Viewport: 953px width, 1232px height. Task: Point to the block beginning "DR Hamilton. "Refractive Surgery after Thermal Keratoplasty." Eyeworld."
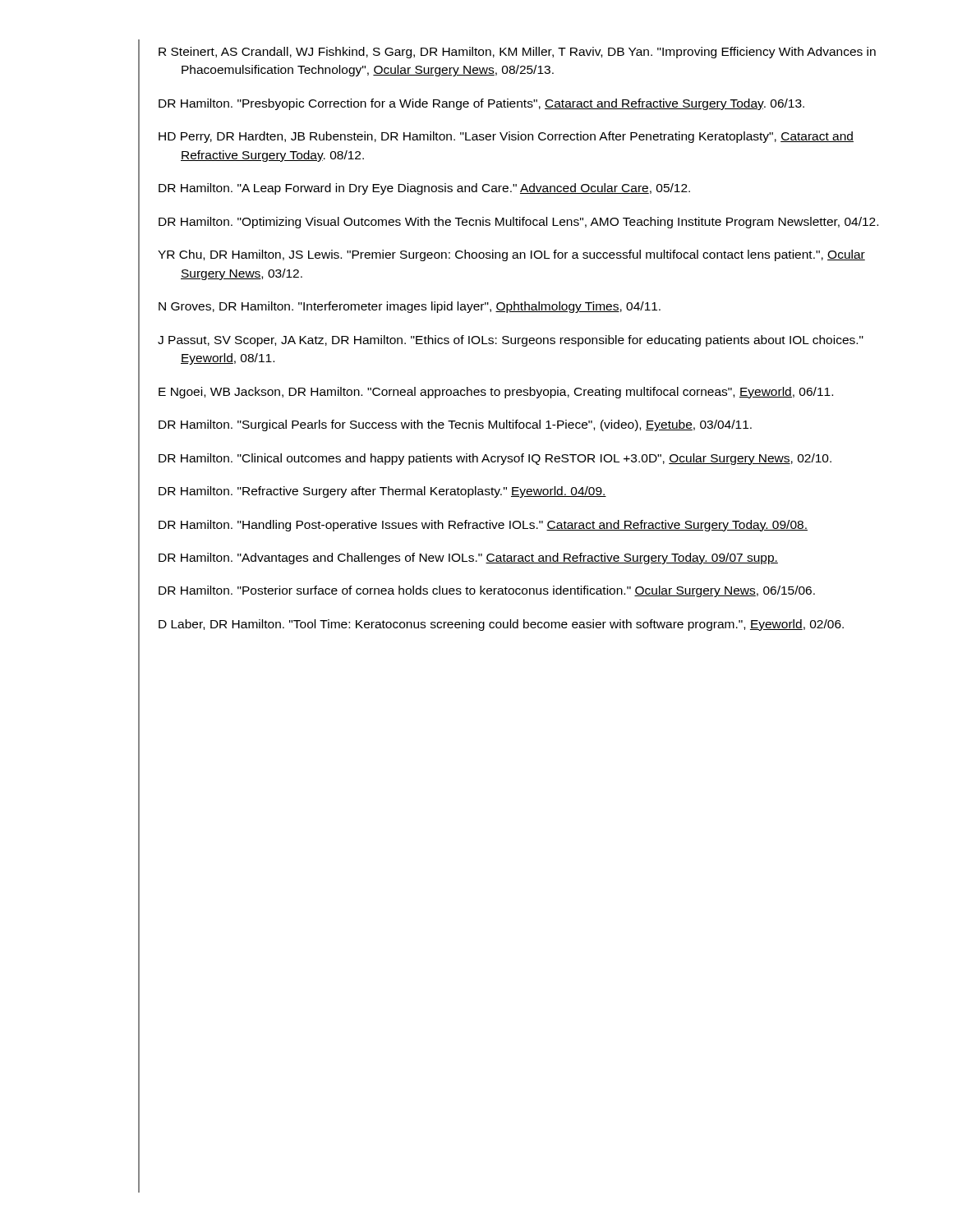[527, 491]
